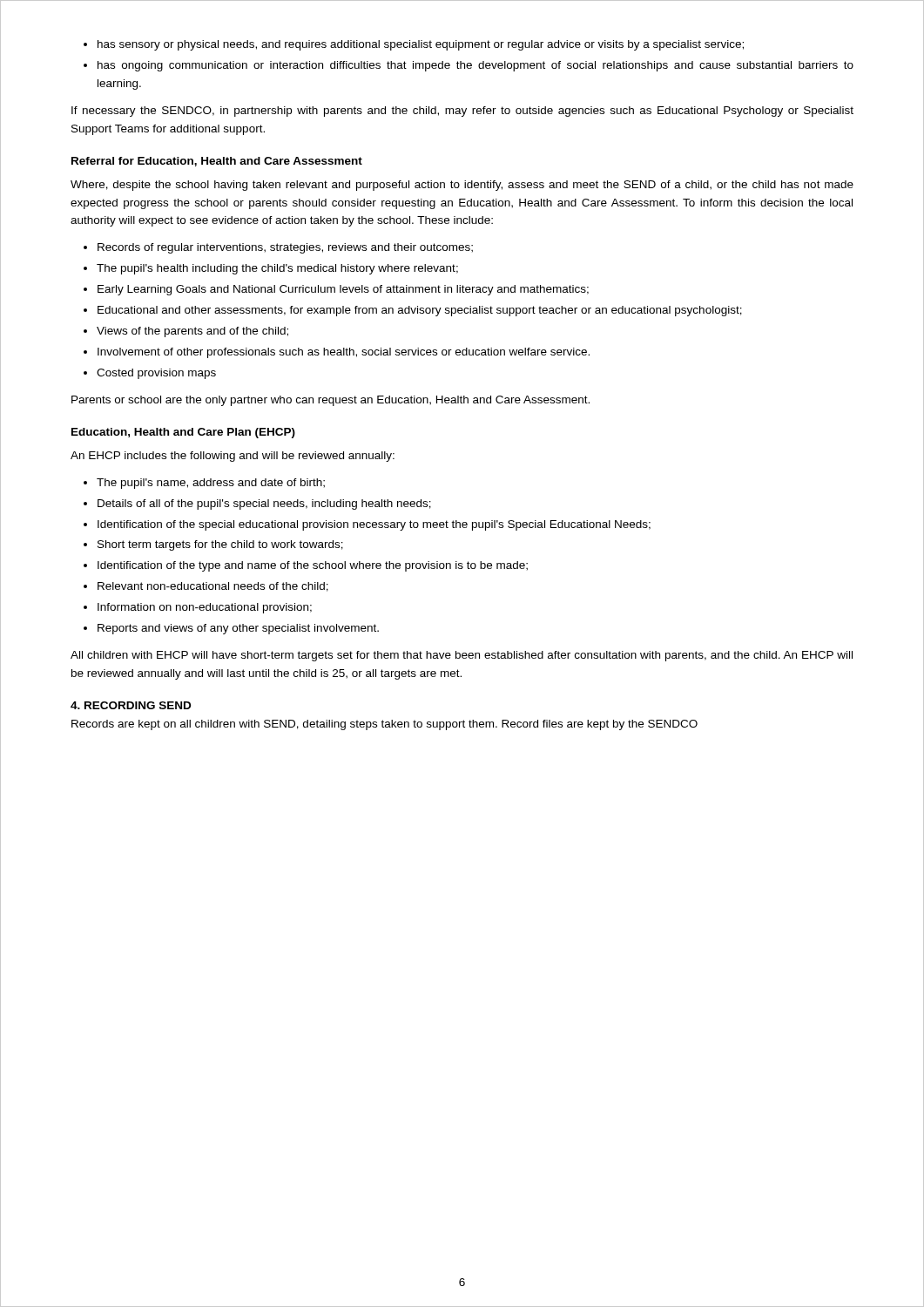The width and height of the screenshot is (924, 1307).
Task: Click the section header that begins "Referral for Education, Health and Care"
Action: [216, 160]
